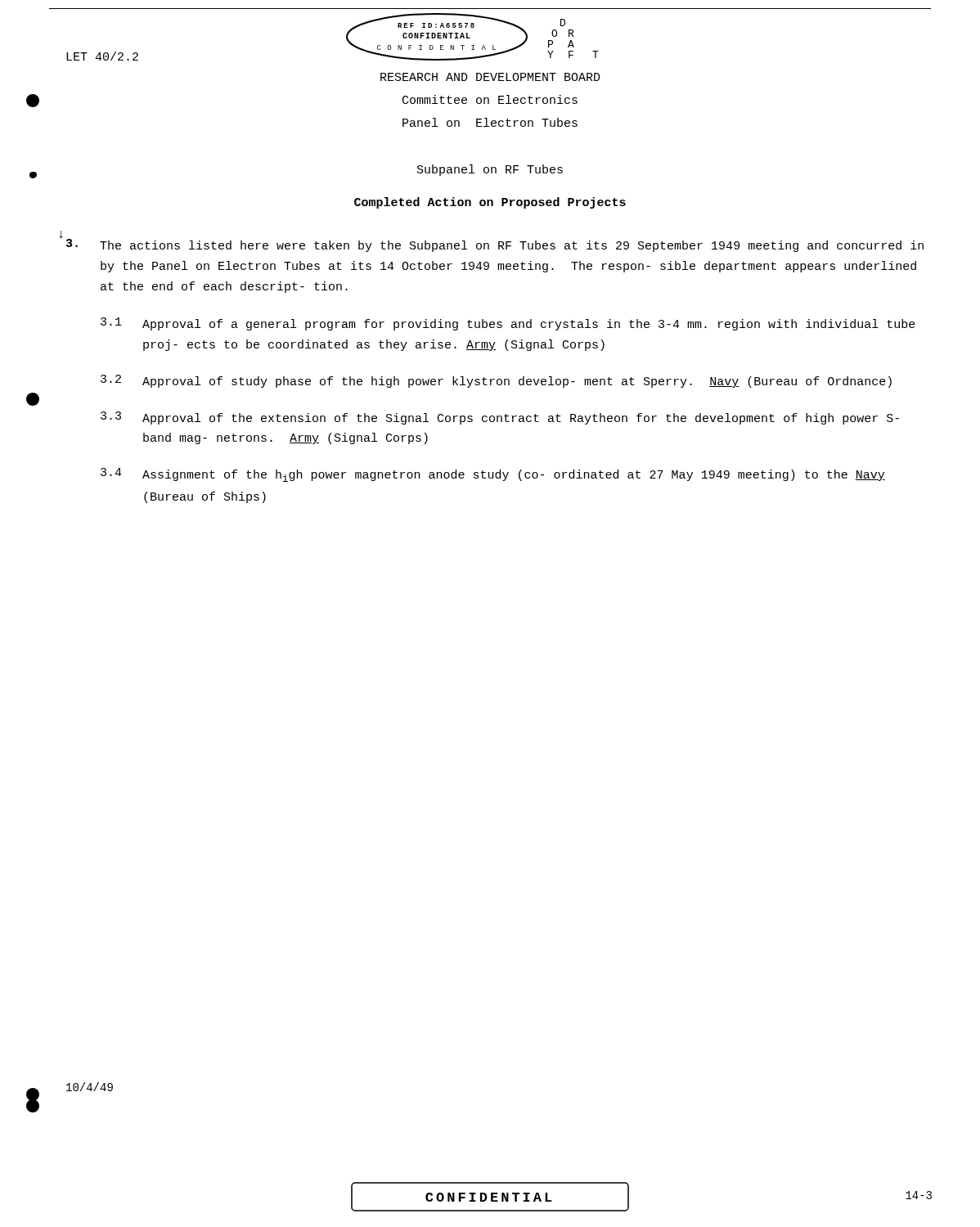Navigate to the element starting "LET 40/2.2"

[102, 58]
